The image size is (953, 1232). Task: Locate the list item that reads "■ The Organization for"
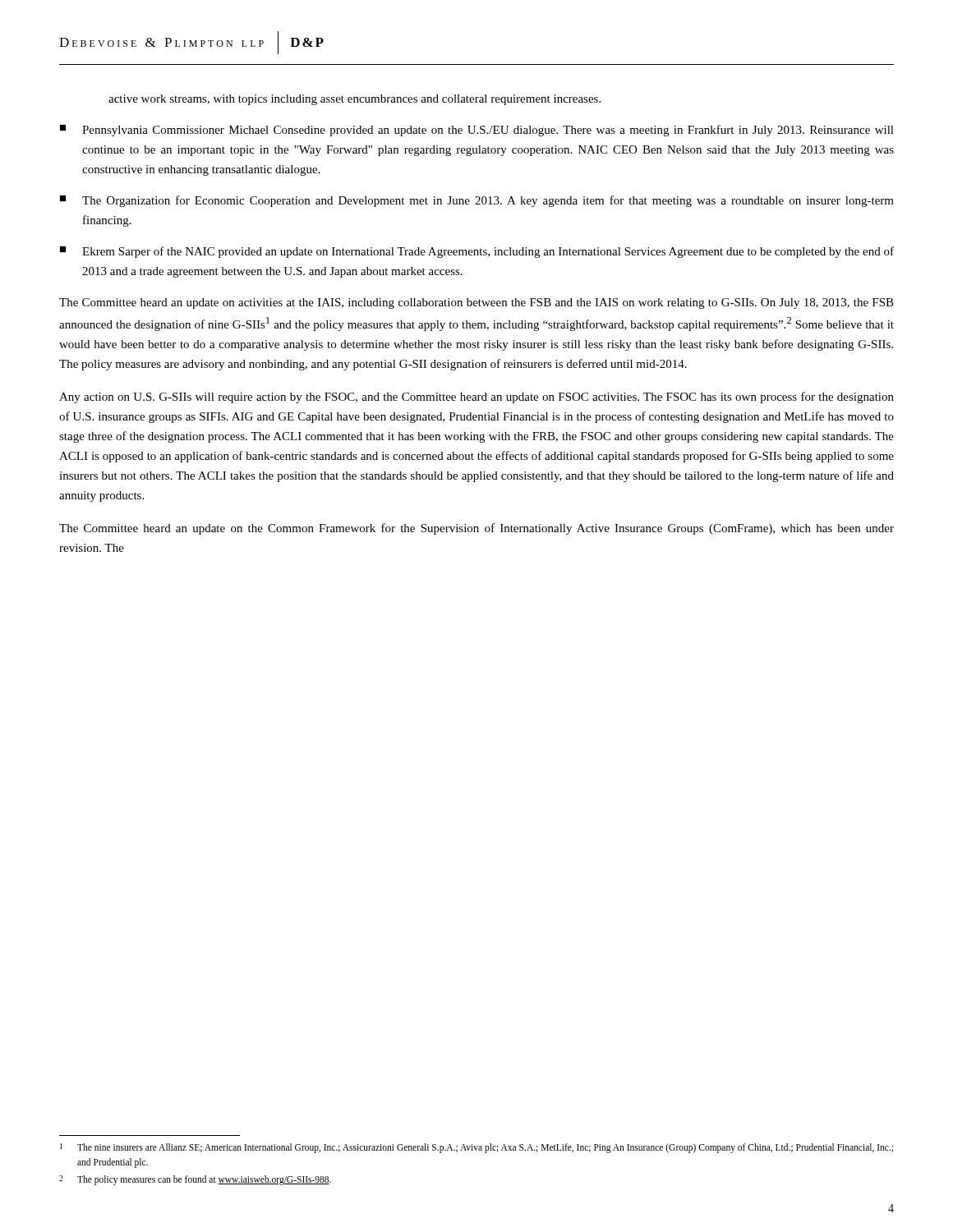pos(476,210)
